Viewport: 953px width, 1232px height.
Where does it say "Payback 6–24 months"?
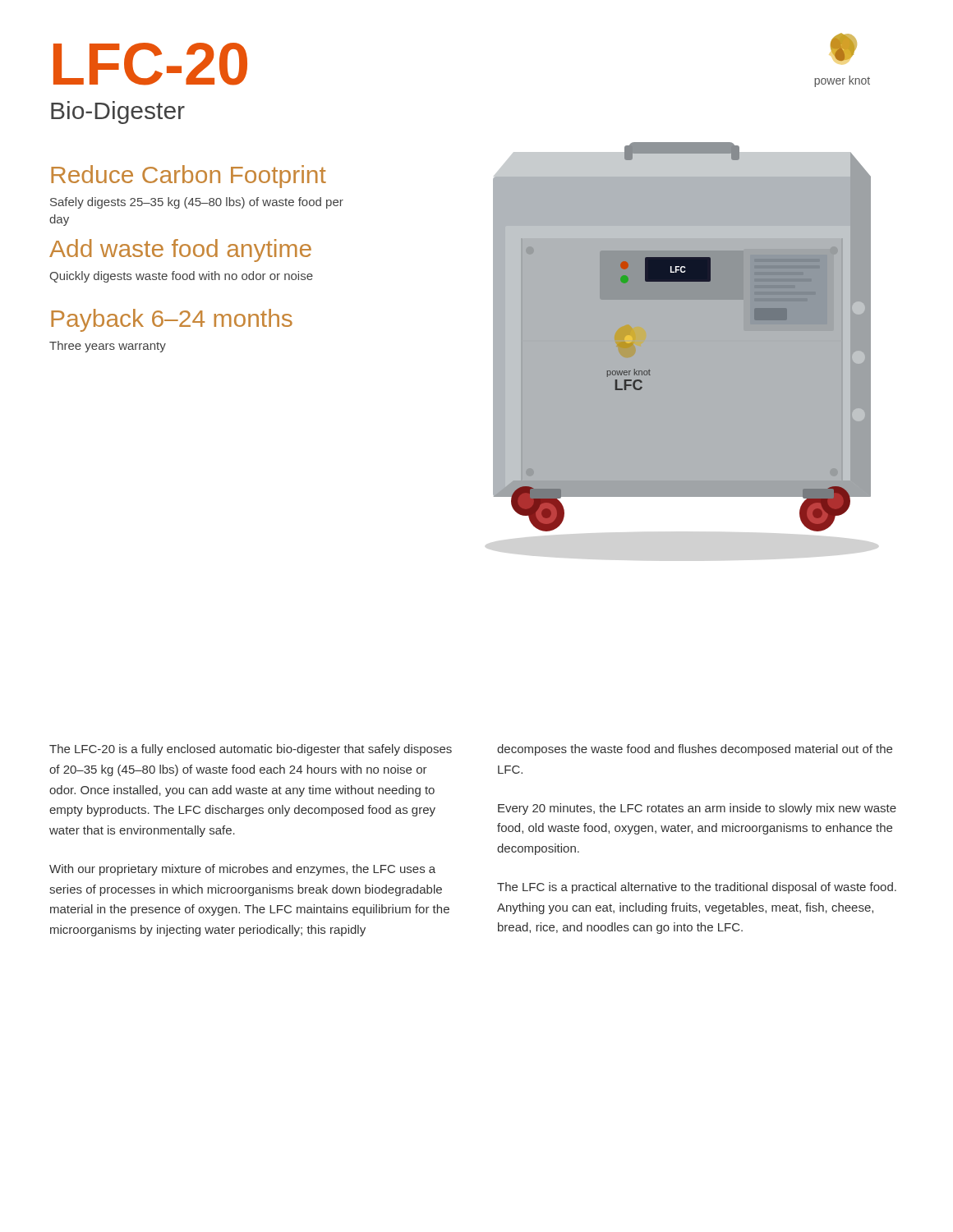point(201,319)
